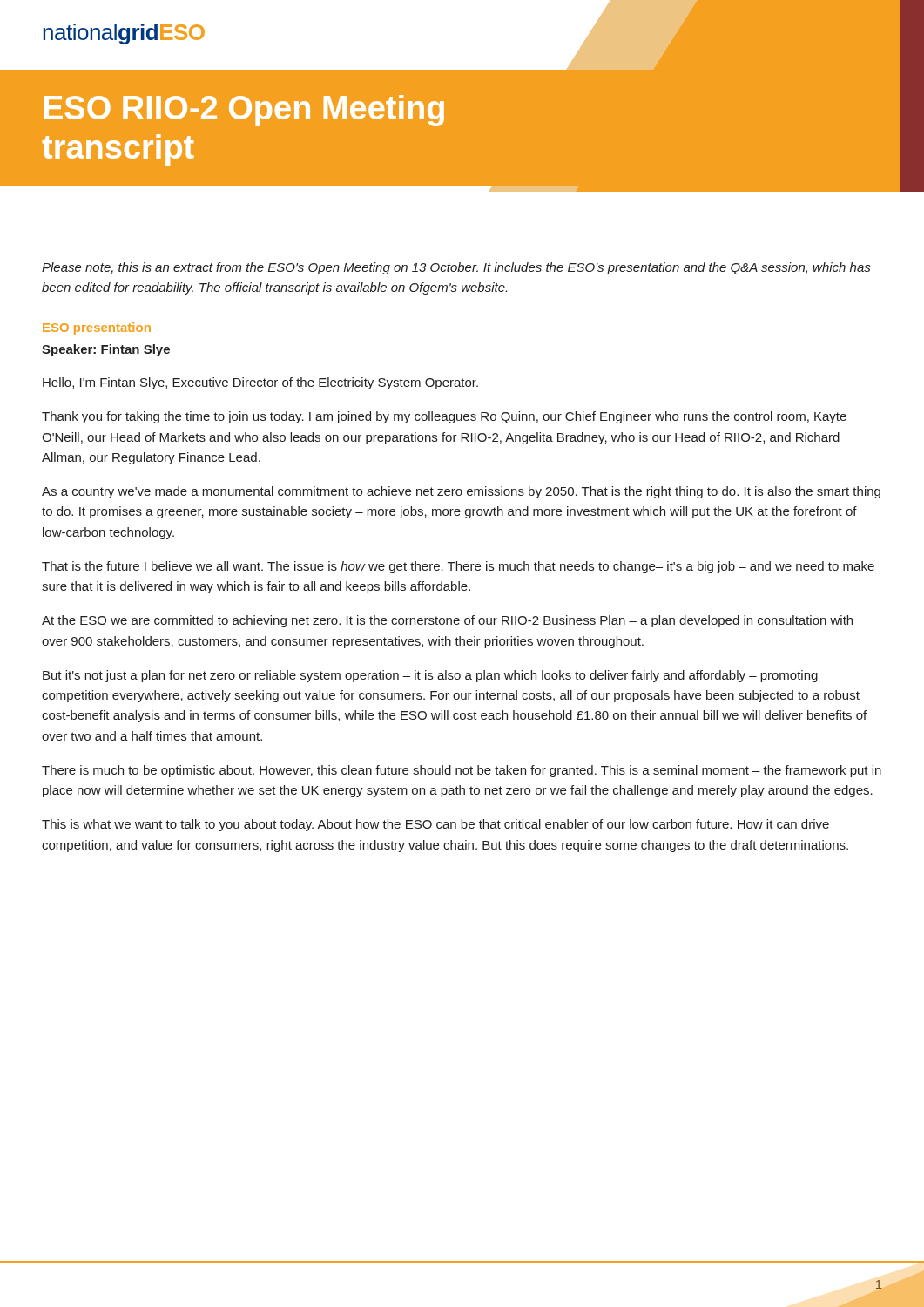Select the text block starting "Hello, I'm Fintan Slye, Executive Director of the"
924x1307 pixels.
pyautogui.click(x=462, y=382)
